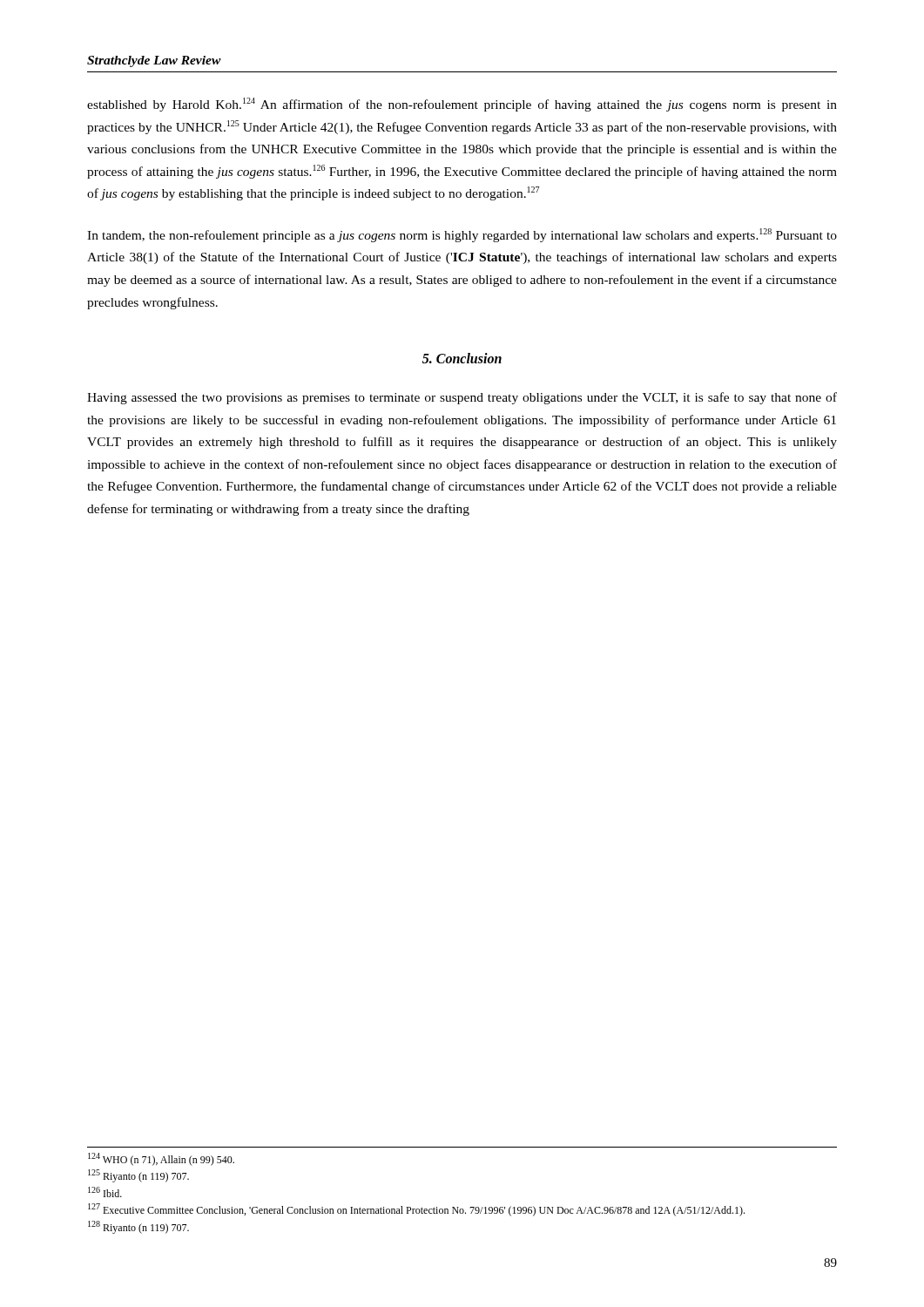Point to the block beginning "124 WHO (n 71), Allain (n"
The image size is (924, 1307).
click(161, 1159)
